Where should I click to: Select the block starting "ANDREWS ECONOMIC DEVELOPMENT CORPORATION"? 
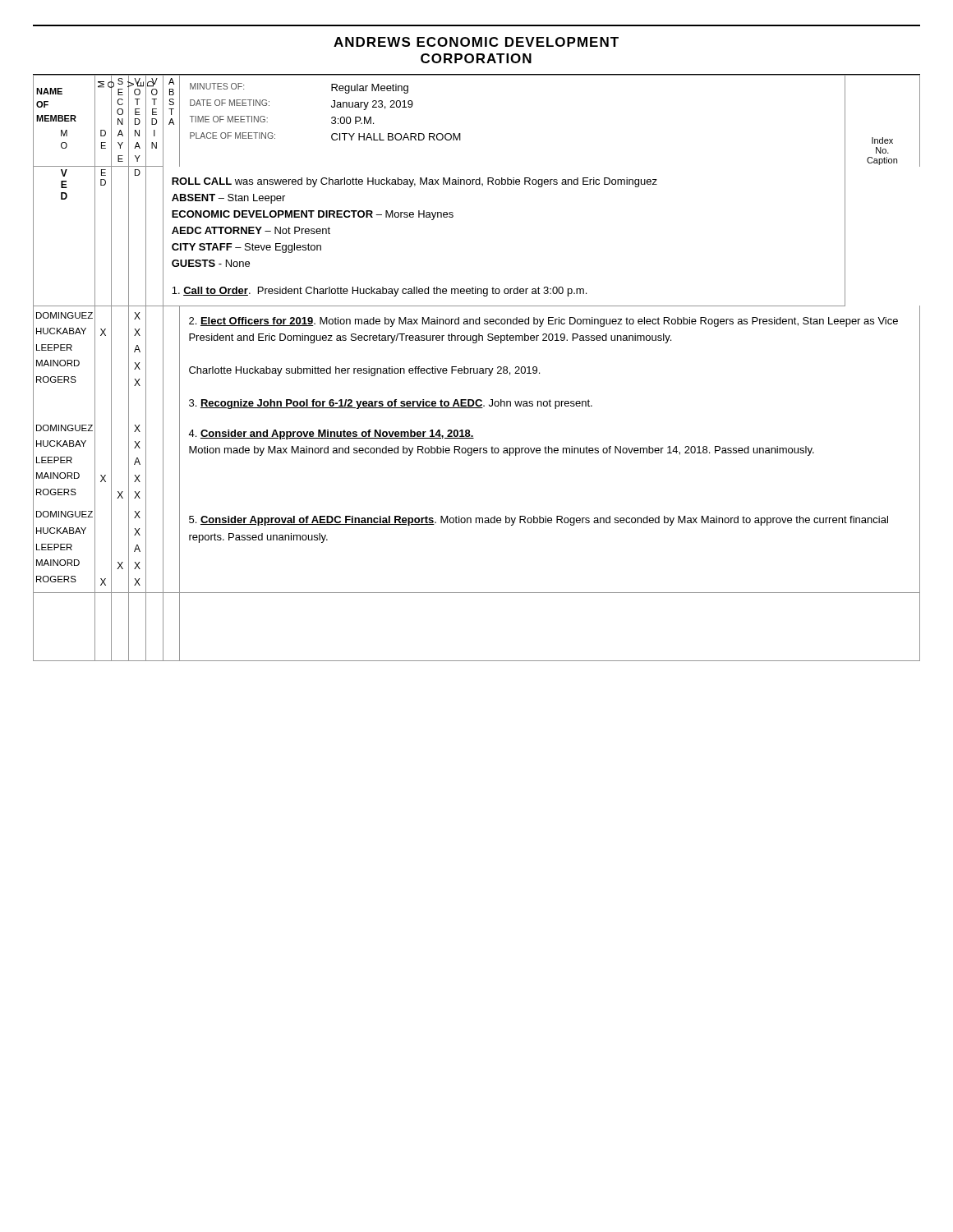tap(476, 51)
